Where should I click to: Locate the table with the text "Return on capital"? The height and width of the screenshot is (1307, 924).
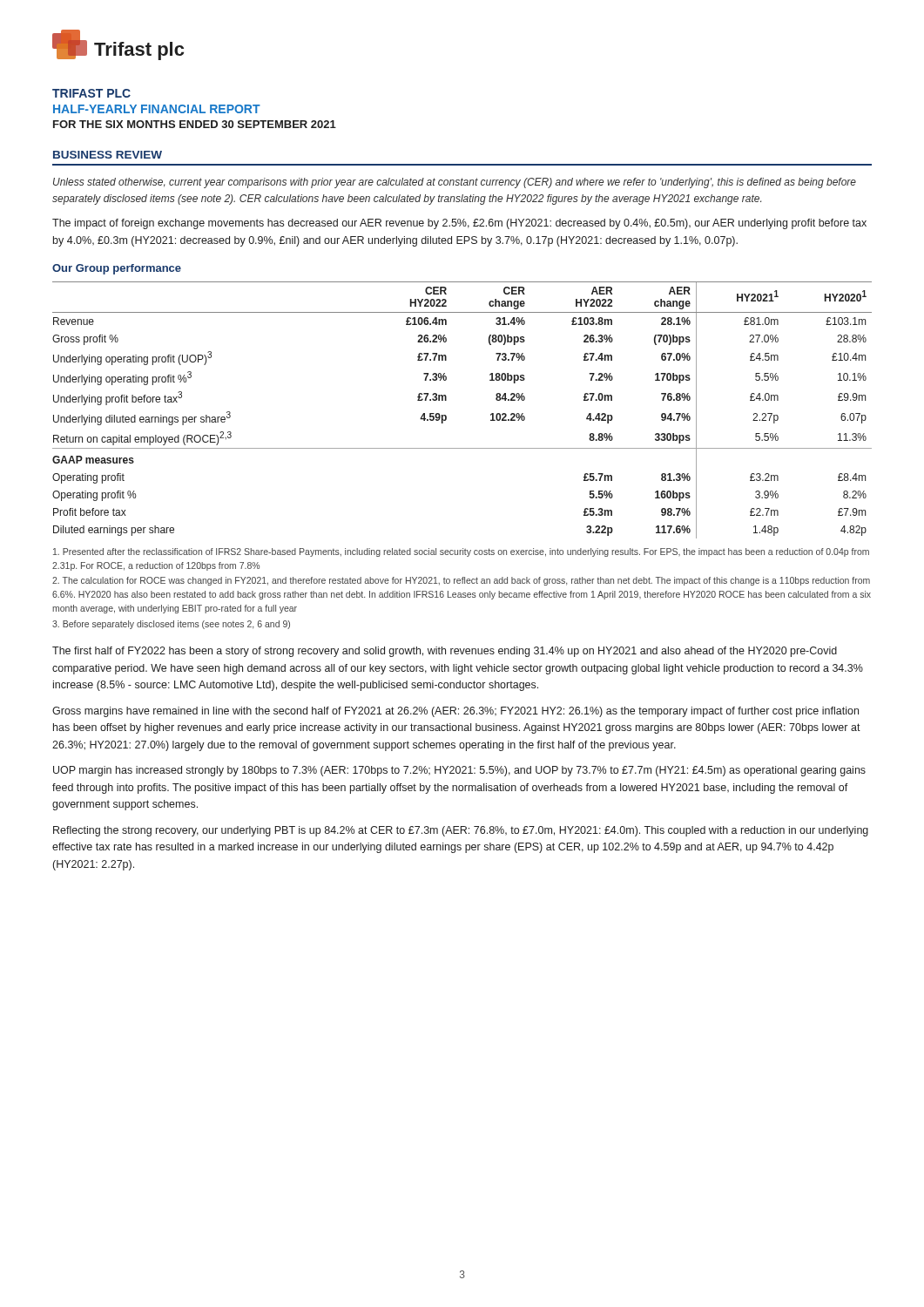[x=462, y=410]
